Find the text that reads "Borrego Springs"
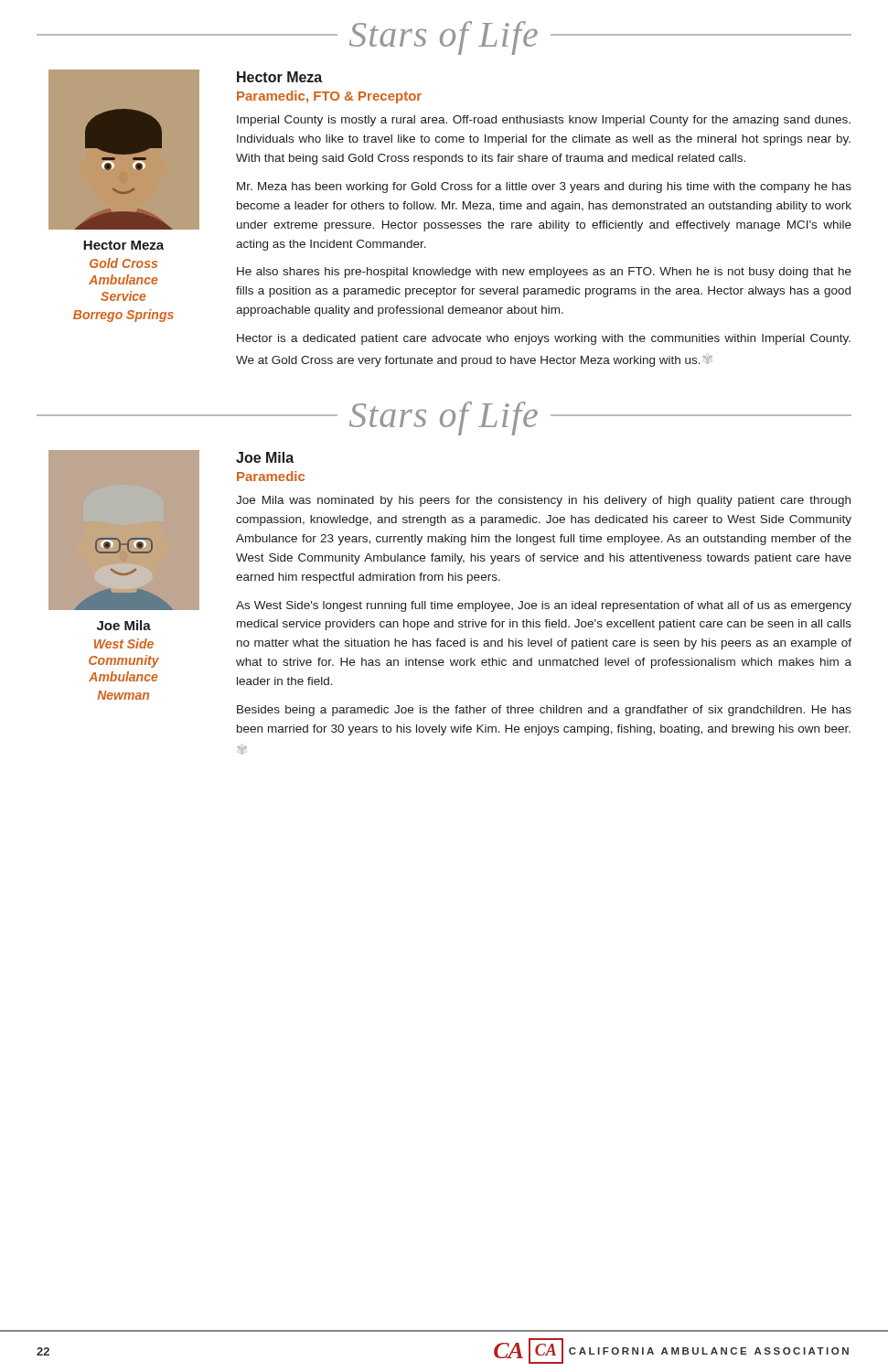Image resolution: width=888 pixels, height=1372 pixels. point(123,314)
